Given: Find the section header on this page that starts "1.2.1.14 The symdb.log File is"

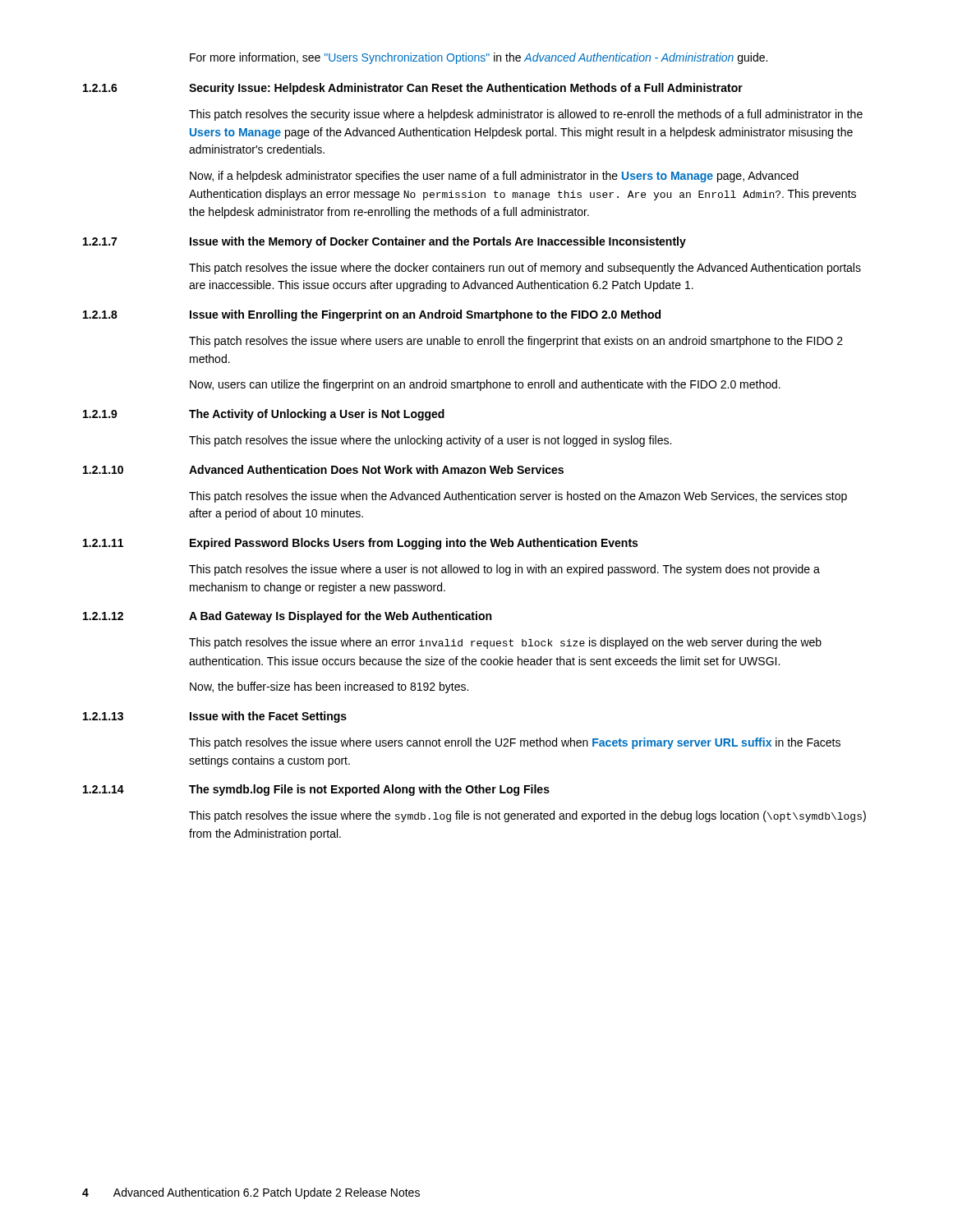Looking at the screenshot, I should click(x=476, y=793).
